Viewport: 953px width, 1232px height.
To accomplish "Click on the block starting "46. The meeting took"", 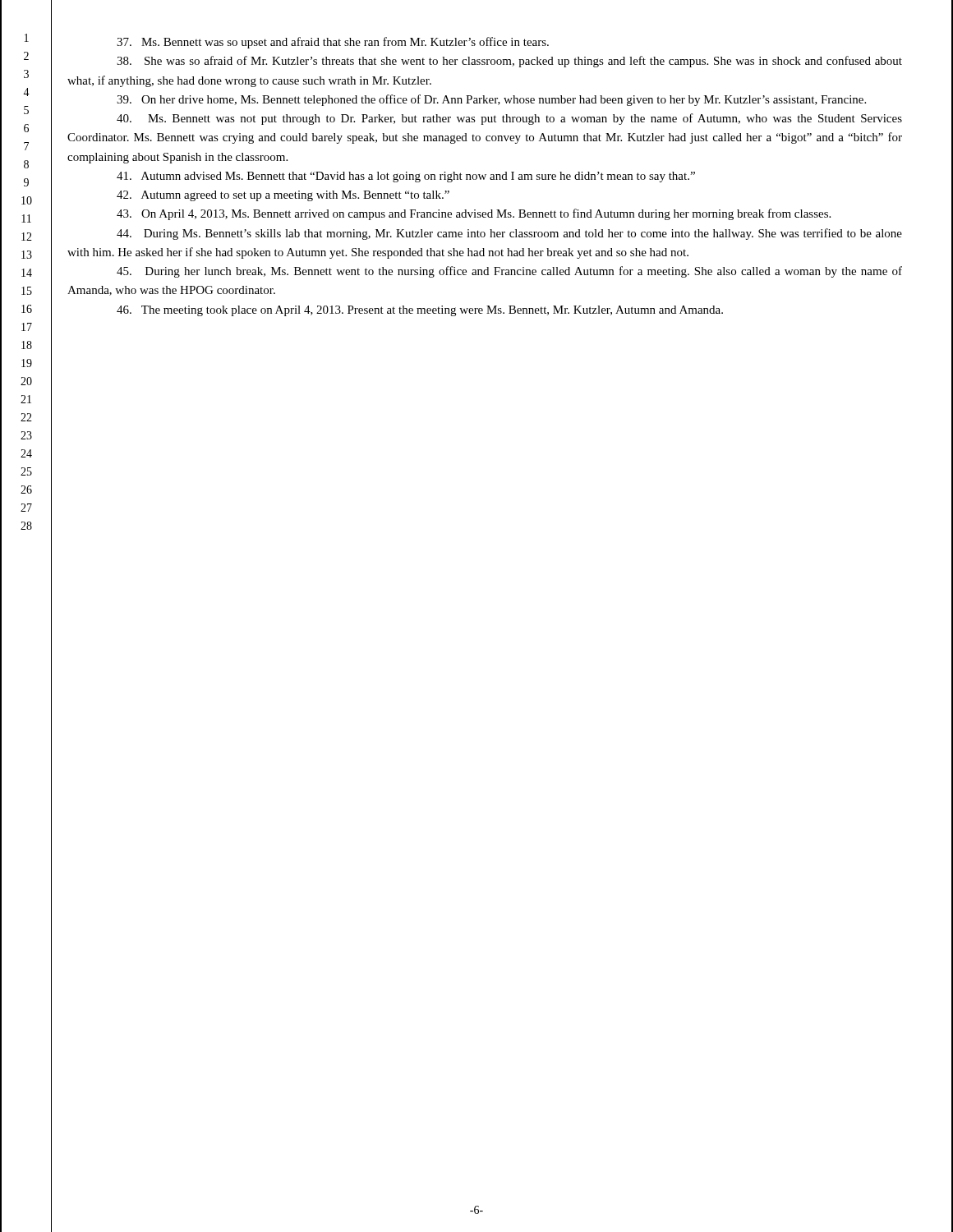I will 485,310.
